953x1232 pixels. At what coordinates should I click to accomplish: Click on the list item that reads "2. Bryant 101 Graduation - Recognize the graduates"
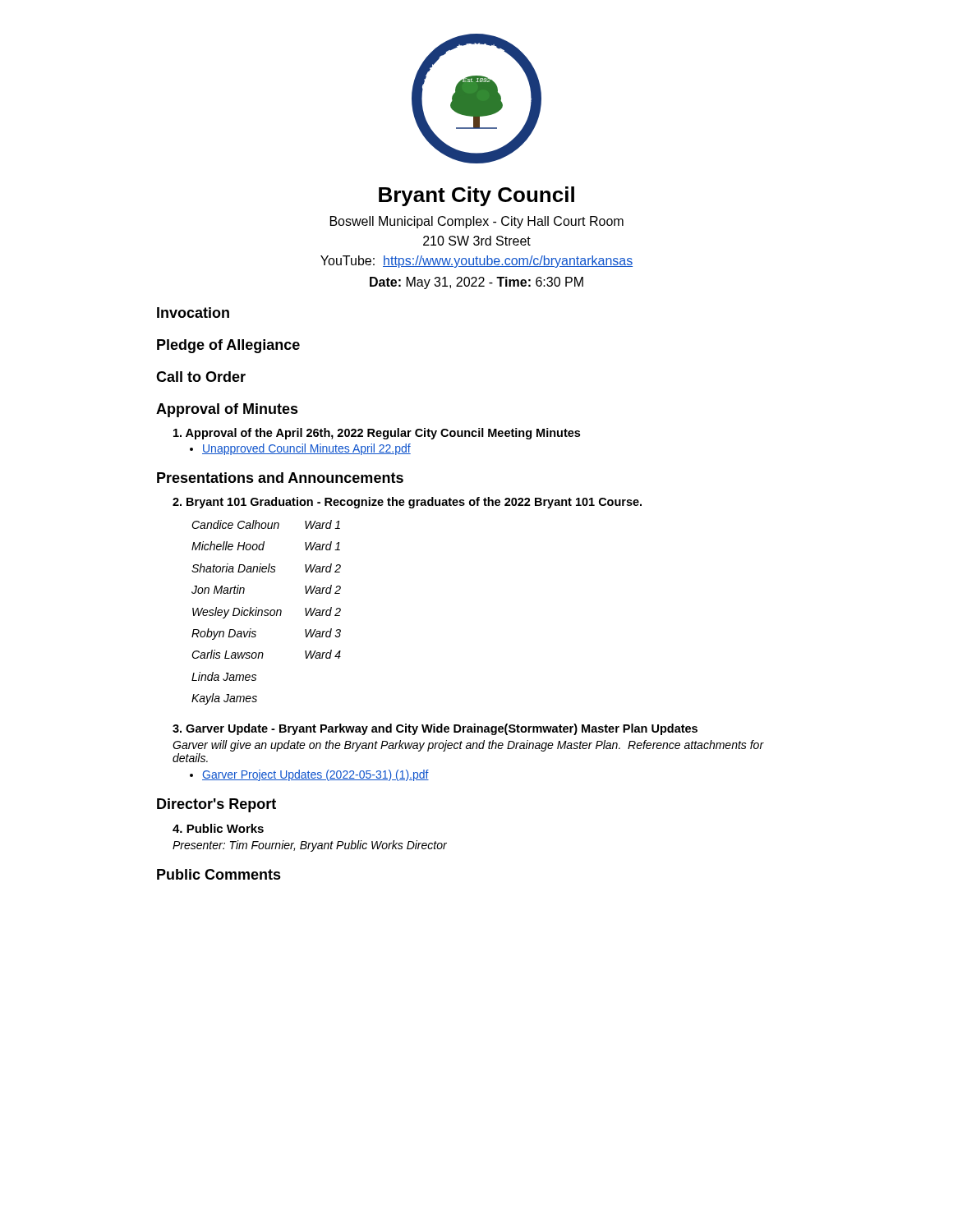(408, 502)
